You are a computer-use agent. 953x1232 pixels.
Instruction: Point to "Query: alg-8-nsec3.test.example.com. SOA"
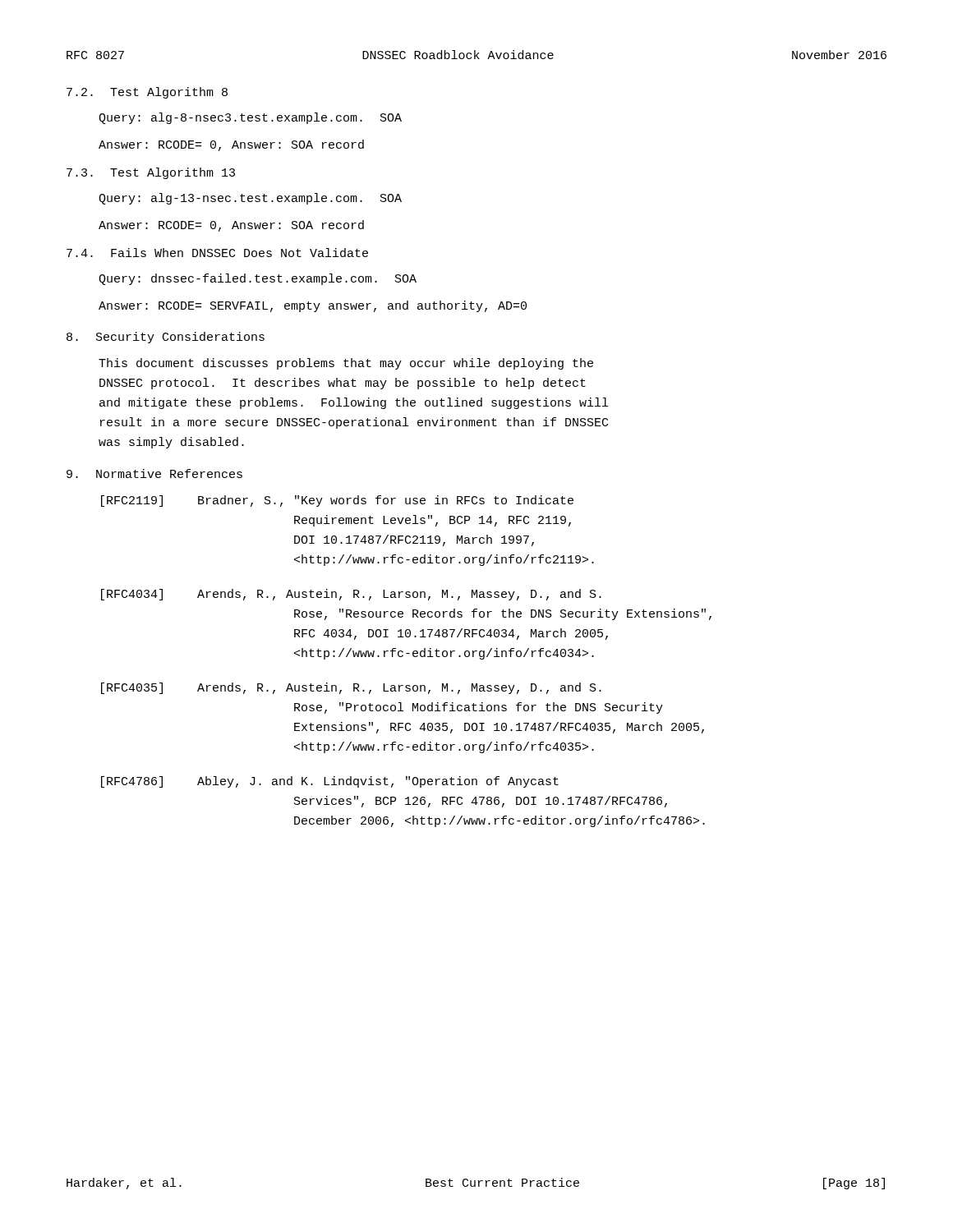(250, 119)
